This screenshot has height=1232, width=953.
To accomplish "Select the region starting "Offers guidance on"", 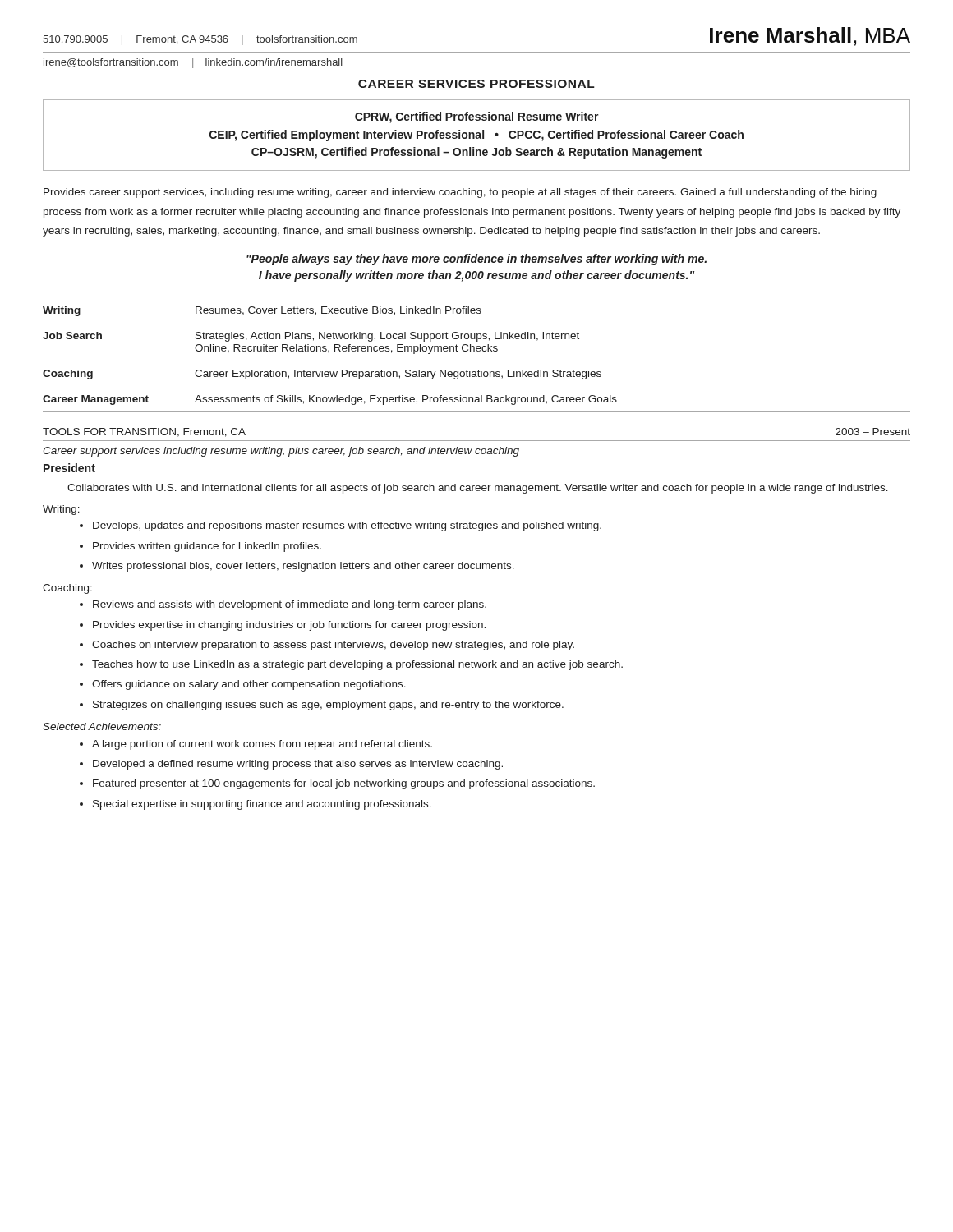I will 249,684.
